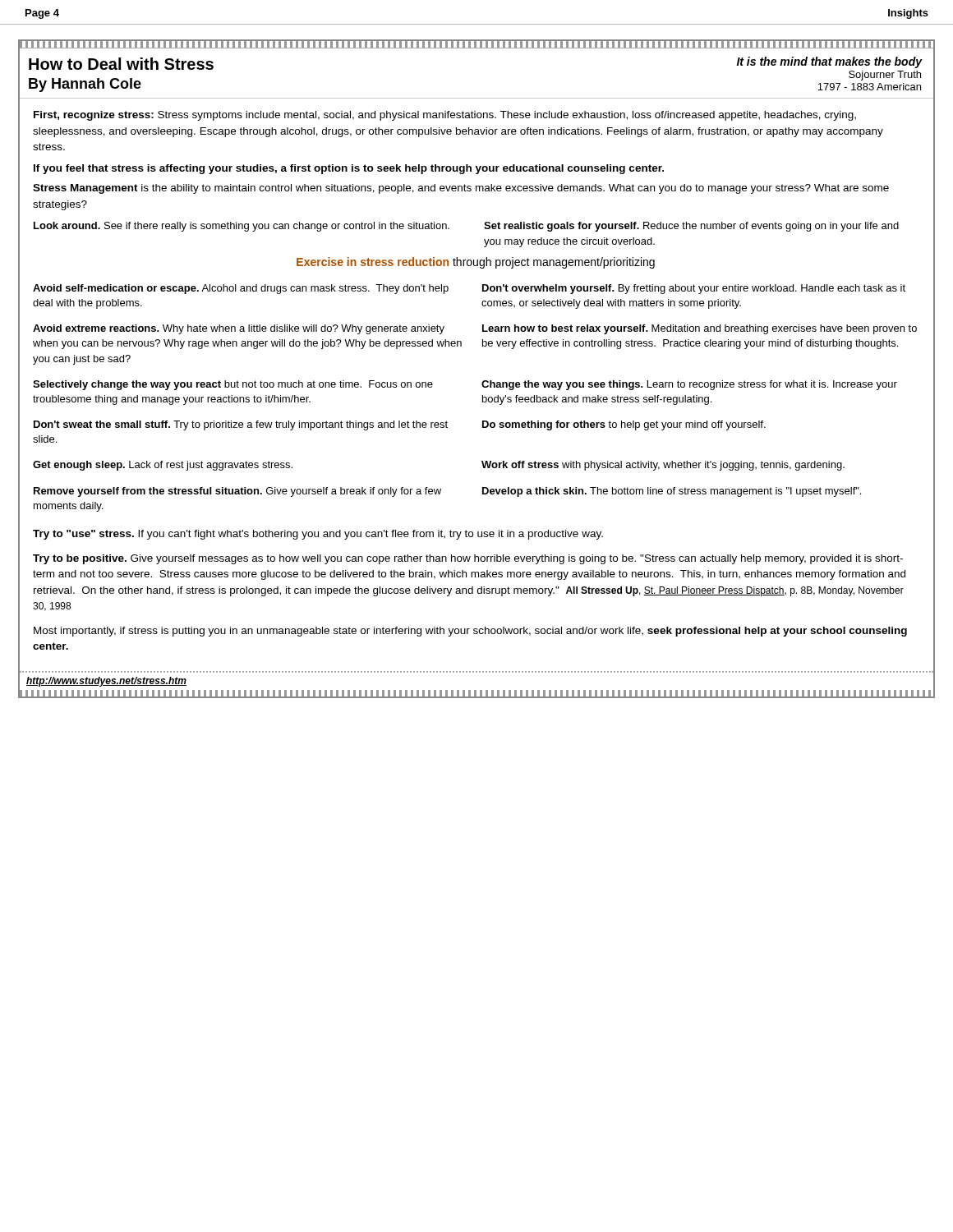Point to the block beginning "Learn how to"
953x1232 pixels.
point(699,336)
